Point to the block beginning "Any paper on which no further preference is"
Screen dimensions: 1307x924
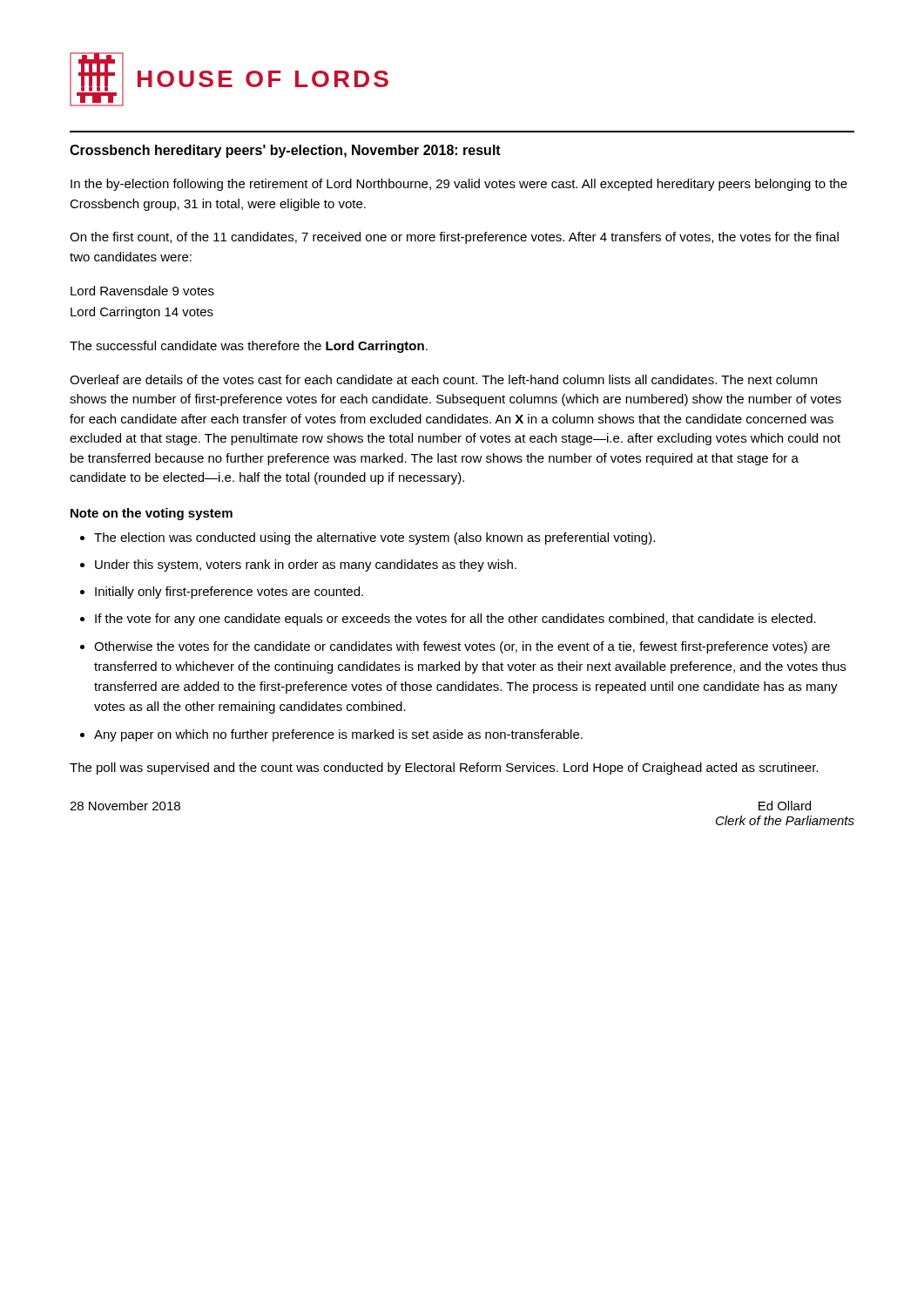pos(339,734)
